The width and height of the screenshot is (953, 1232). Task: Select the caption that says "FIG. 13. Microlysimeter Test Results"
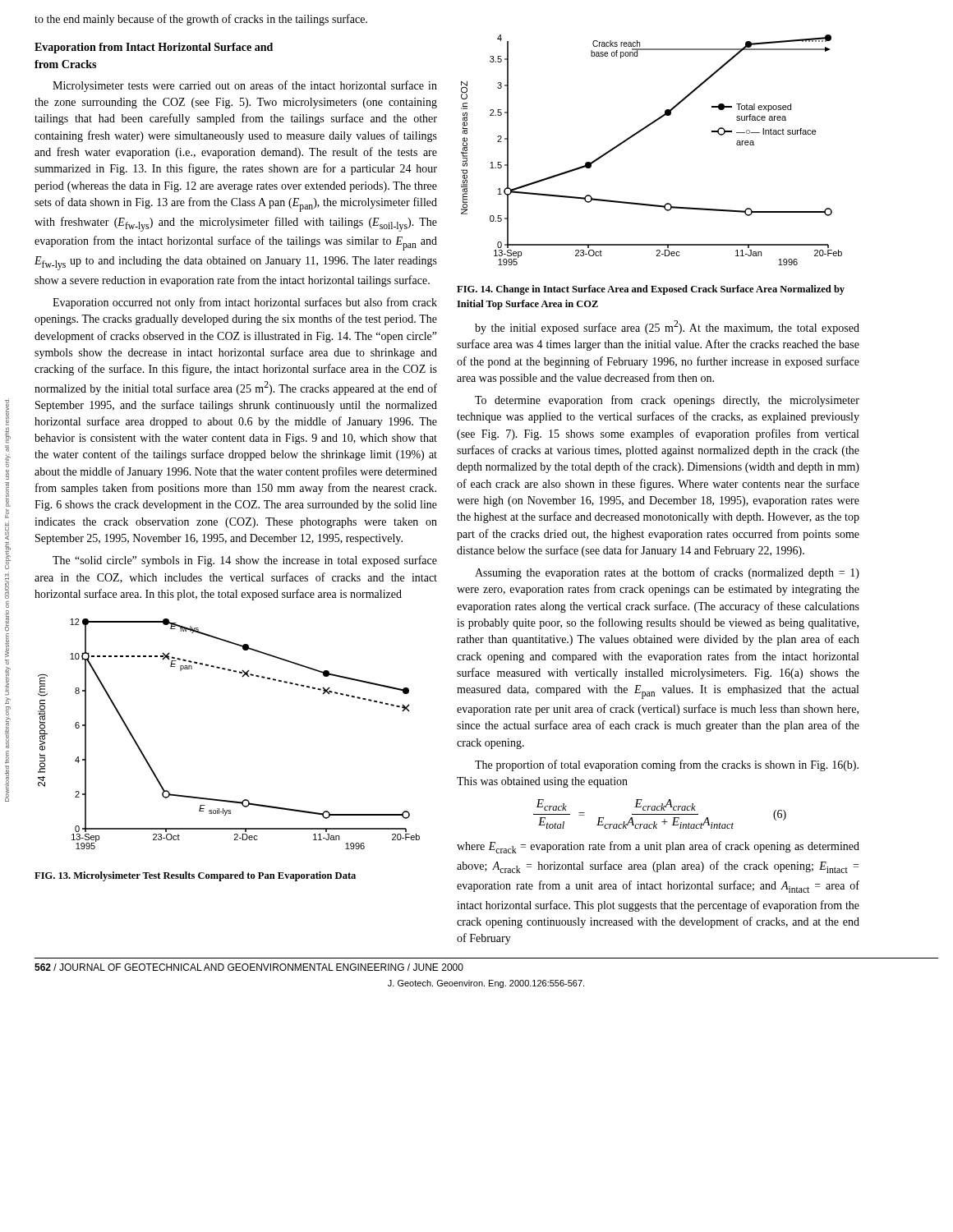[x=231, y=876]
